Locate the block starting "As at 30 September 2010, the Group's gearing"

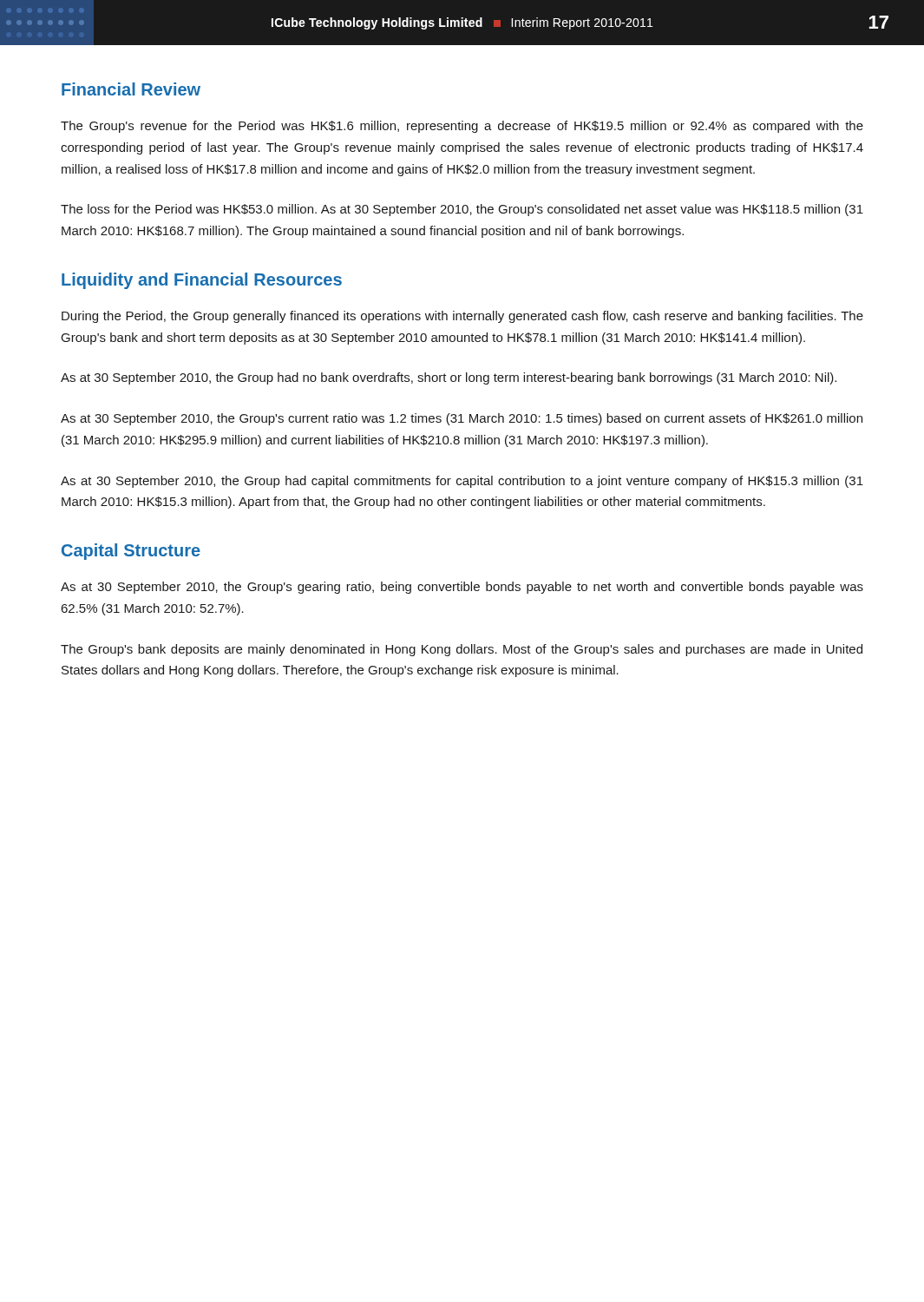coord(462,597)
